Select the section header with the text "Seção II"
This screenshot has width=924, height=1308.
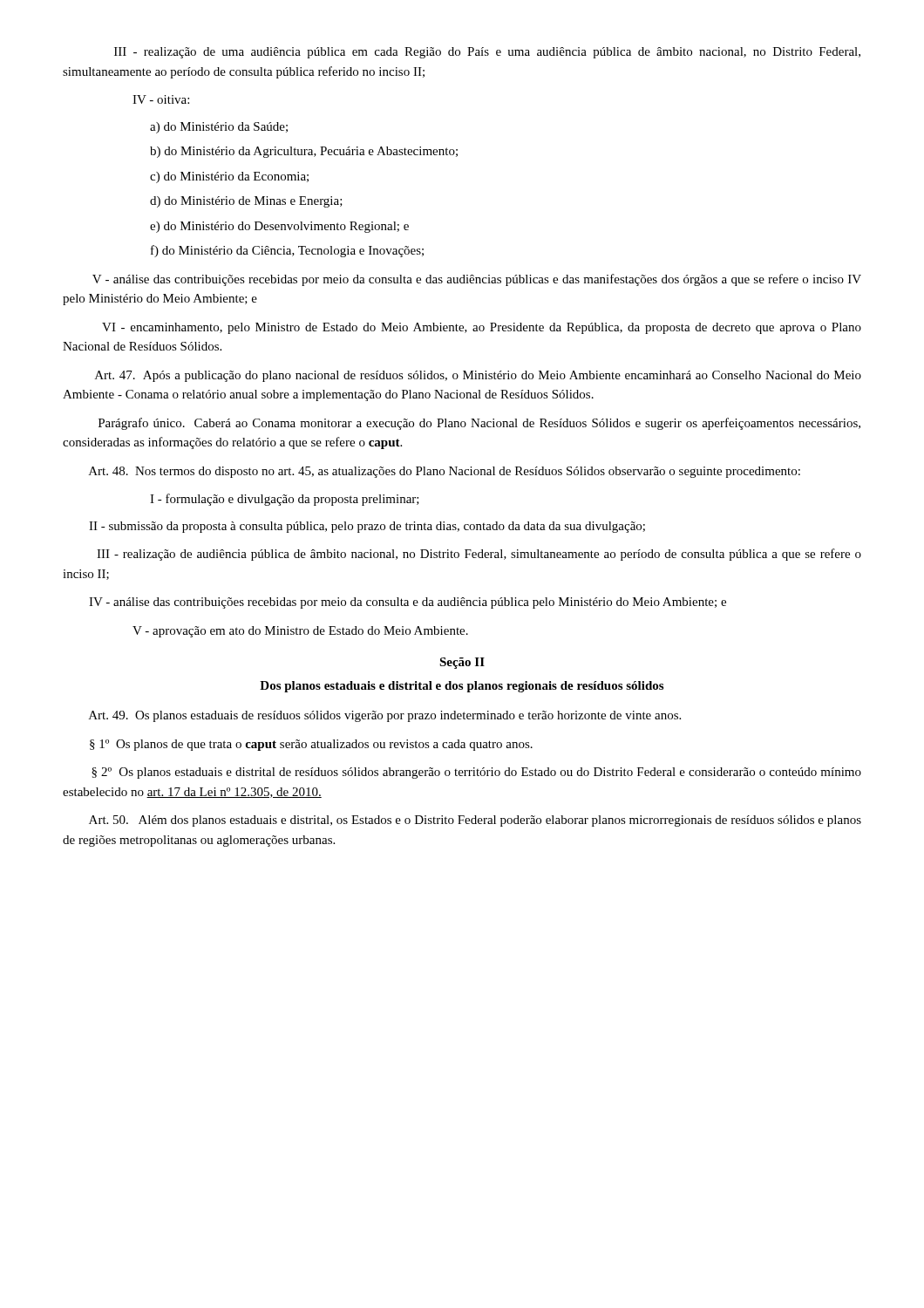click(x=462, y=662)
